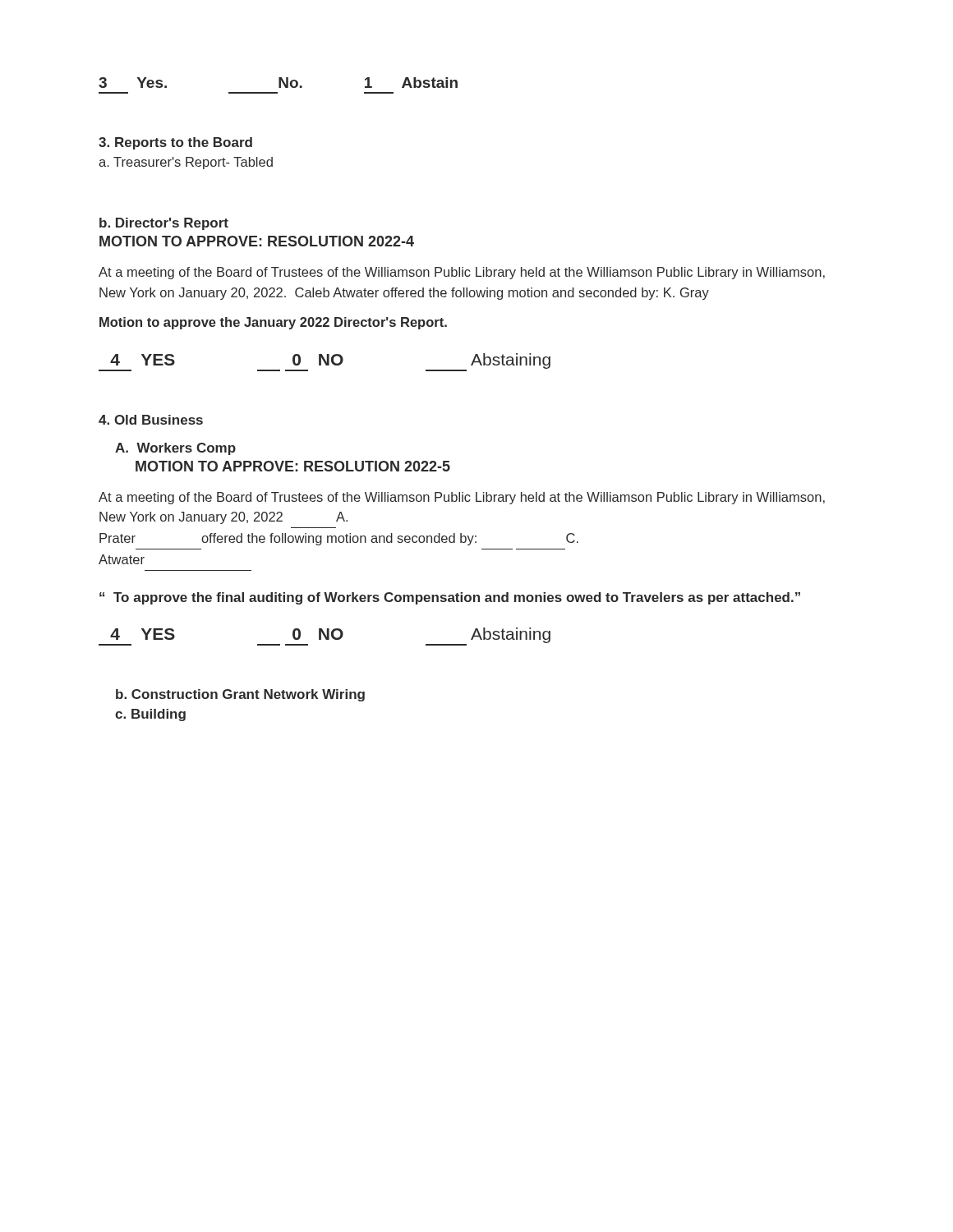Screen dimensions: 1232x953
Task: Find the section header that says "3. Reports to the Board"
Action: point(176,142)
